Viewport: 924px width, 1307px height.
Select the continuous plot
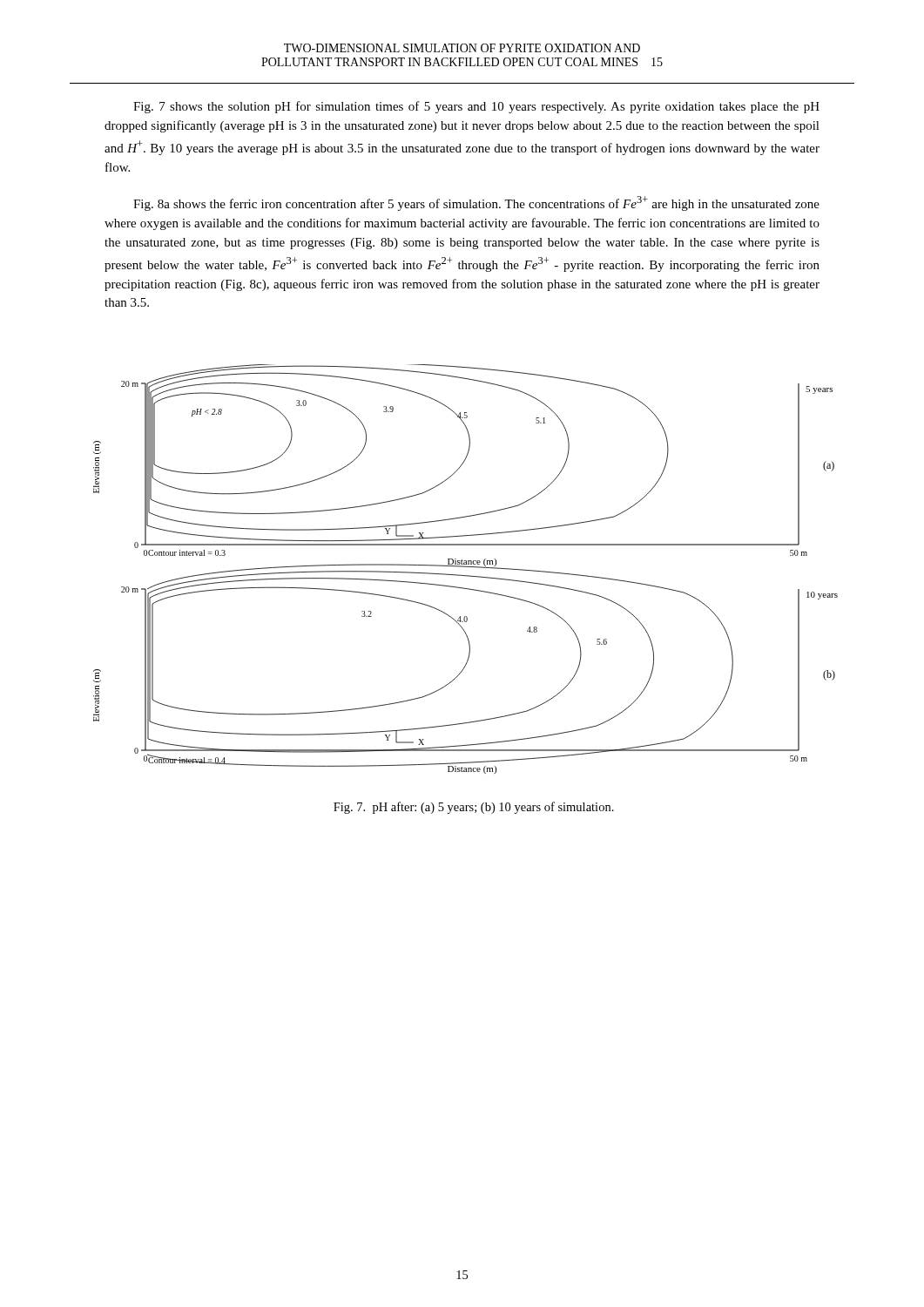pyautogui.click(x=474, y=579)
